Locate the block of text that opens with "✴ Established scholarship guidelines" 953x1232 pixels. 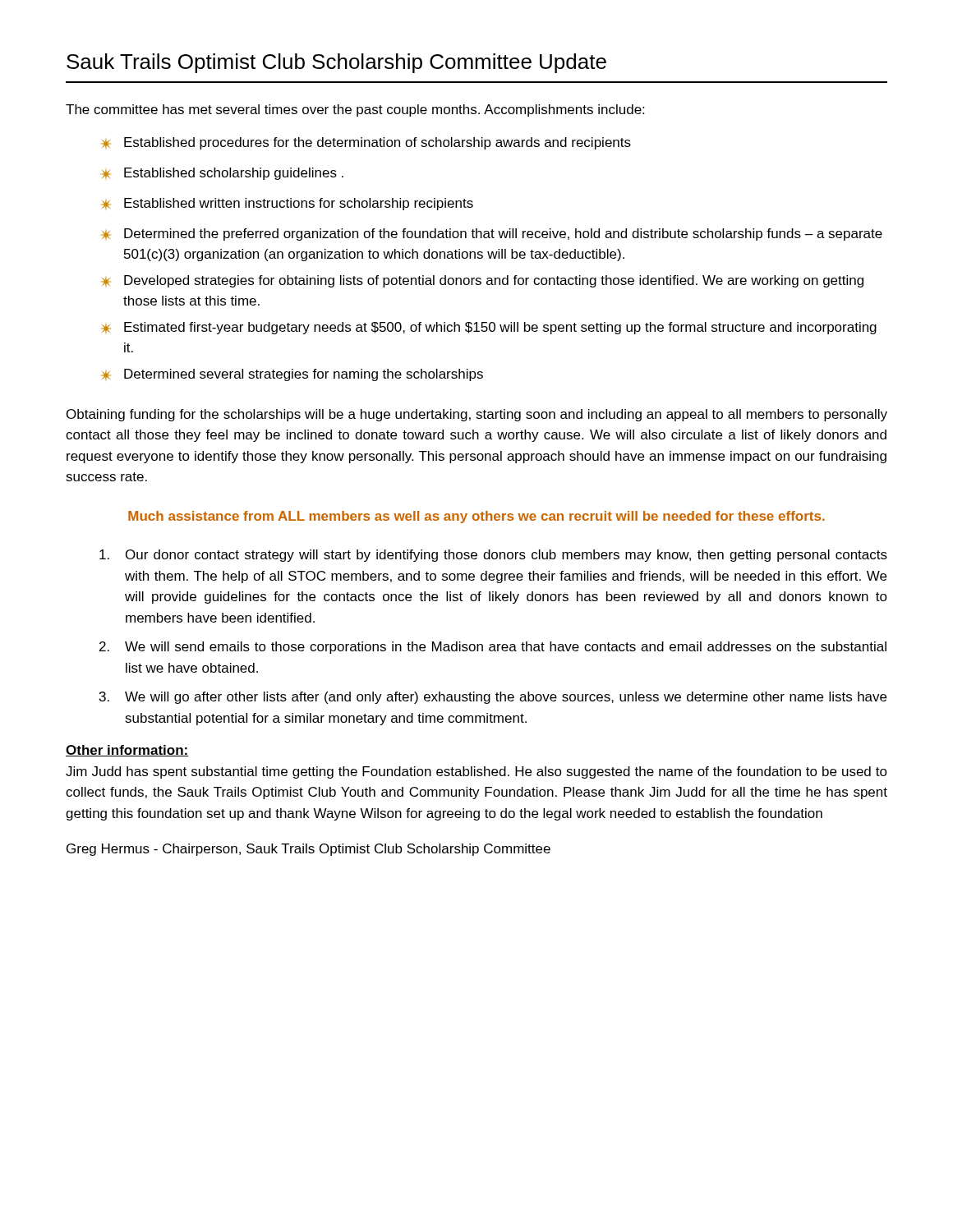[x=222, y=175]
